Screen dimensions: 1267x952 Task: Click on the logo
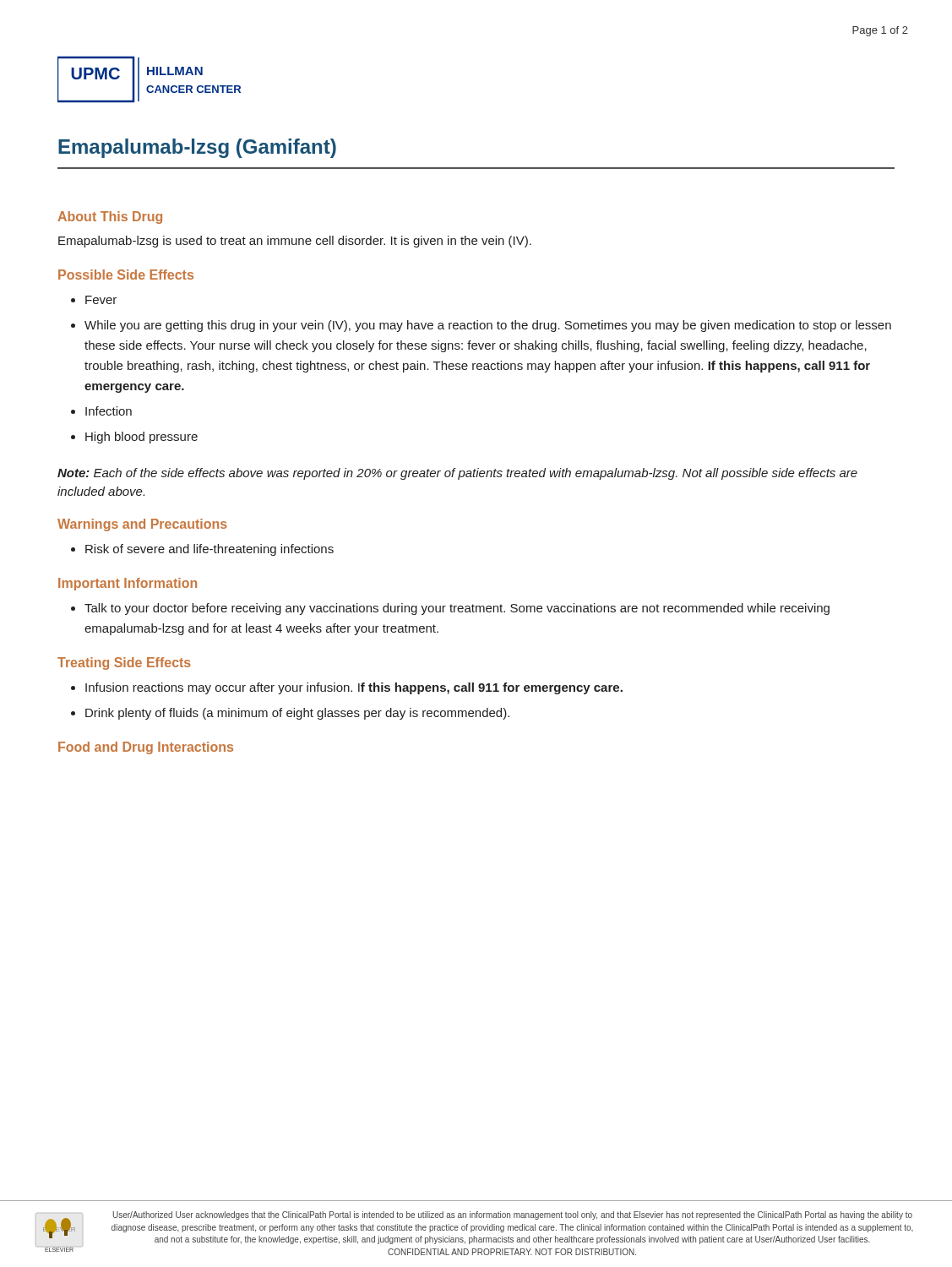coord(167,79)
